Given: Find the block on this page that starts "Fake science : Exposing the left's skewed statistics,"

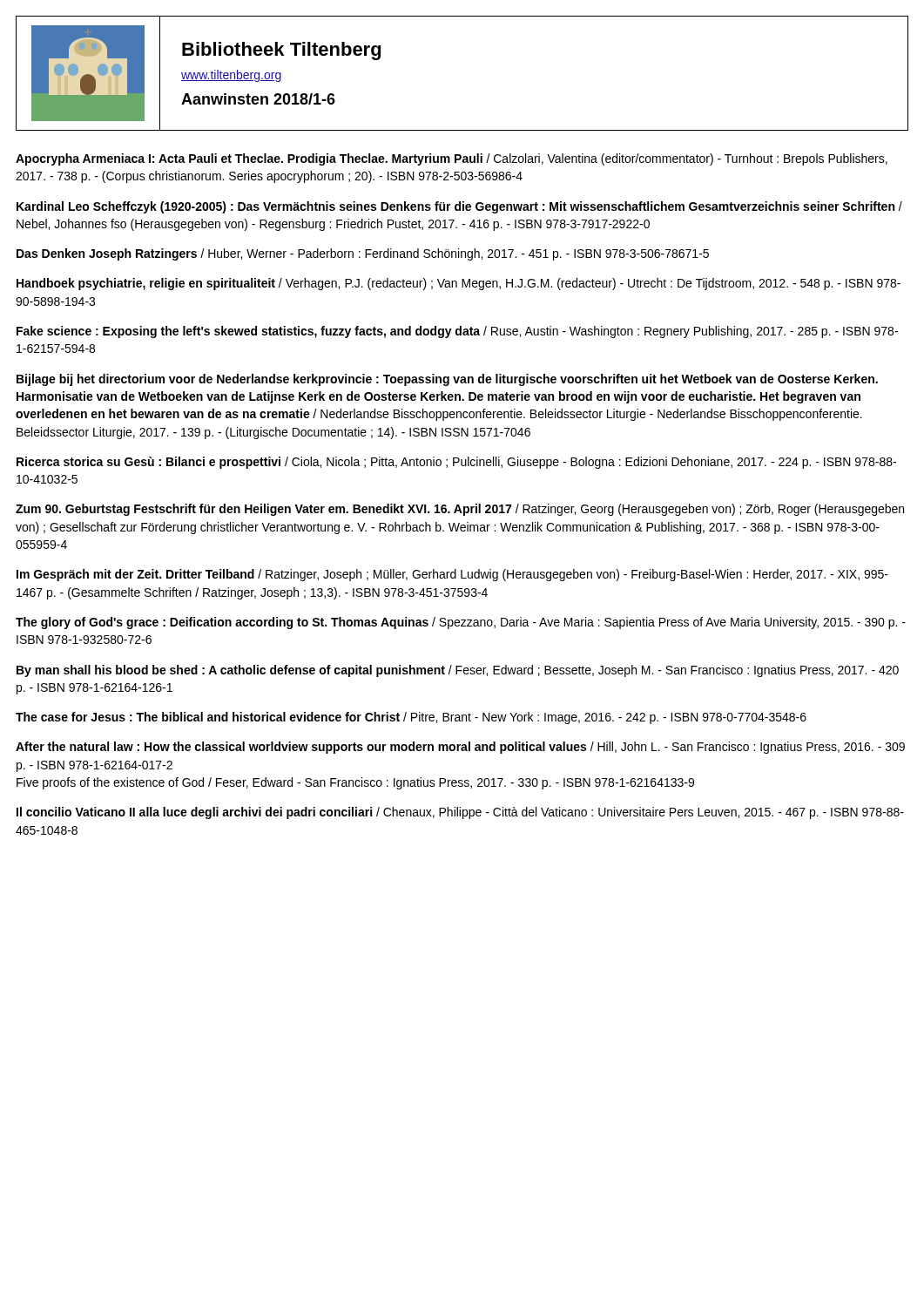Looking at the screenshot, I should coord(457,340).
